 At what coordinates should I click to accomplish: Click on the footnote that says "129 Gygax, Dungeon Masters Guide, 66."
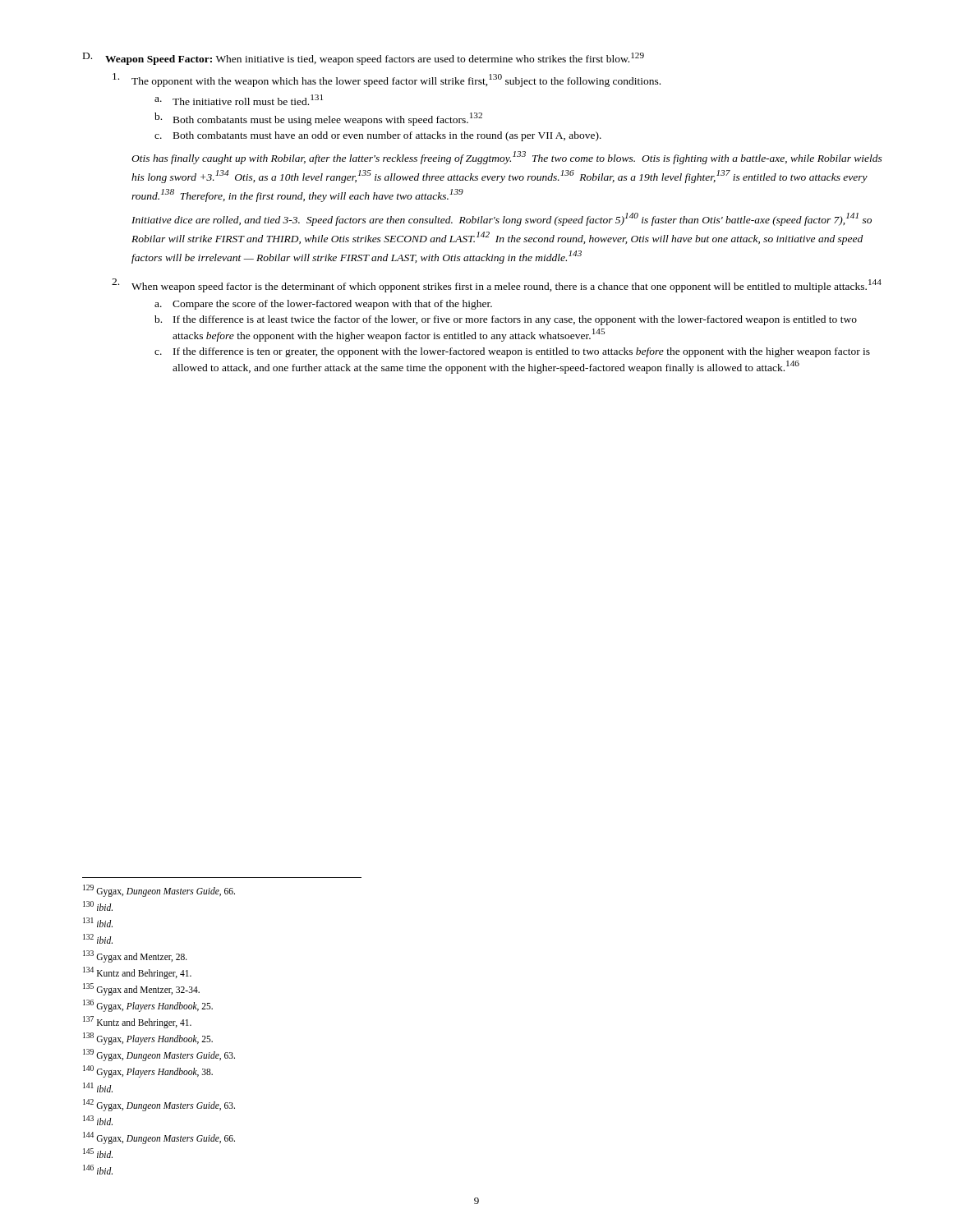coord(159,889)
